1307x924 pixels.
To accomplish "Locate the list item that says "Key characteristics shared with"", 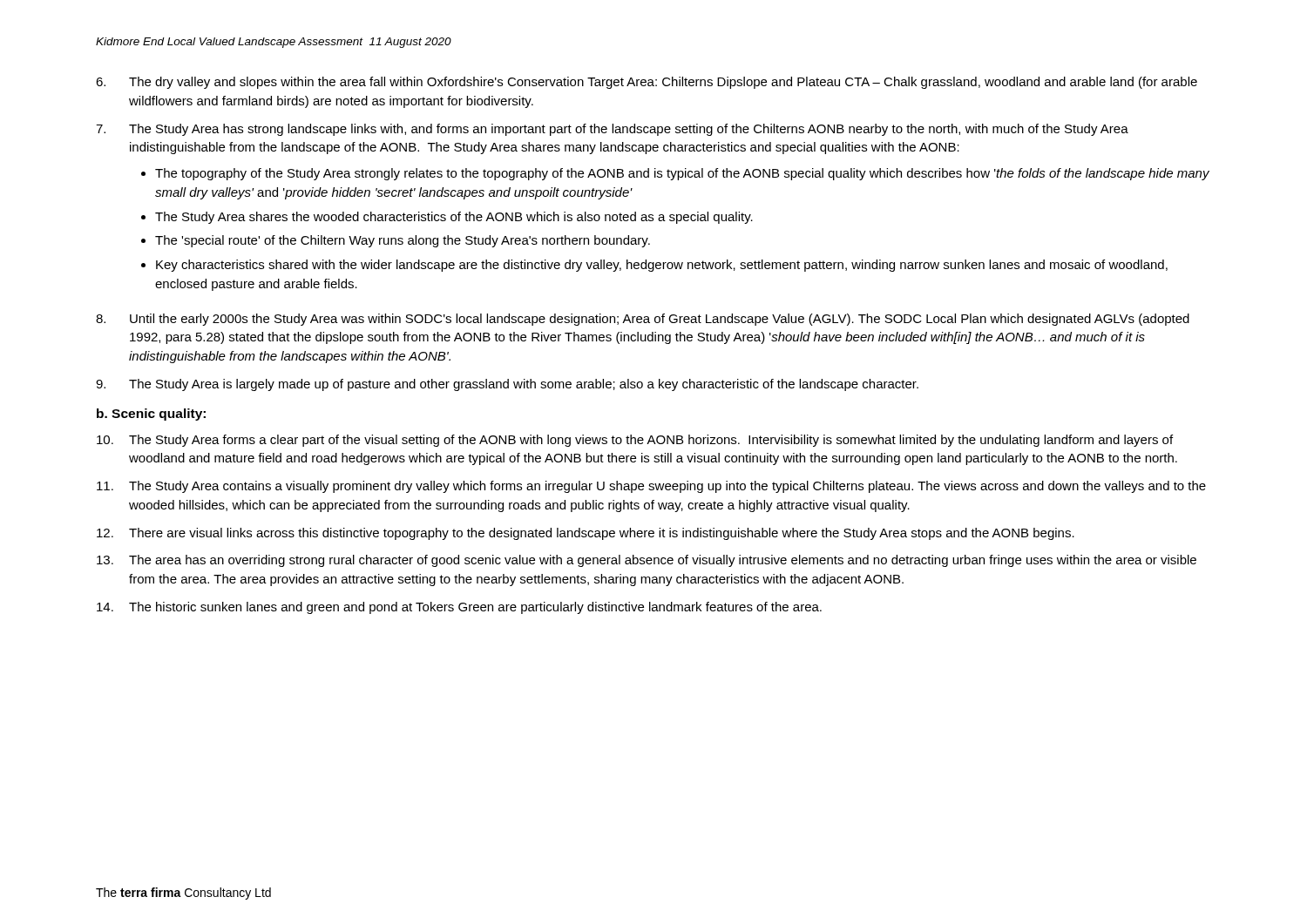I will [662, 274].
